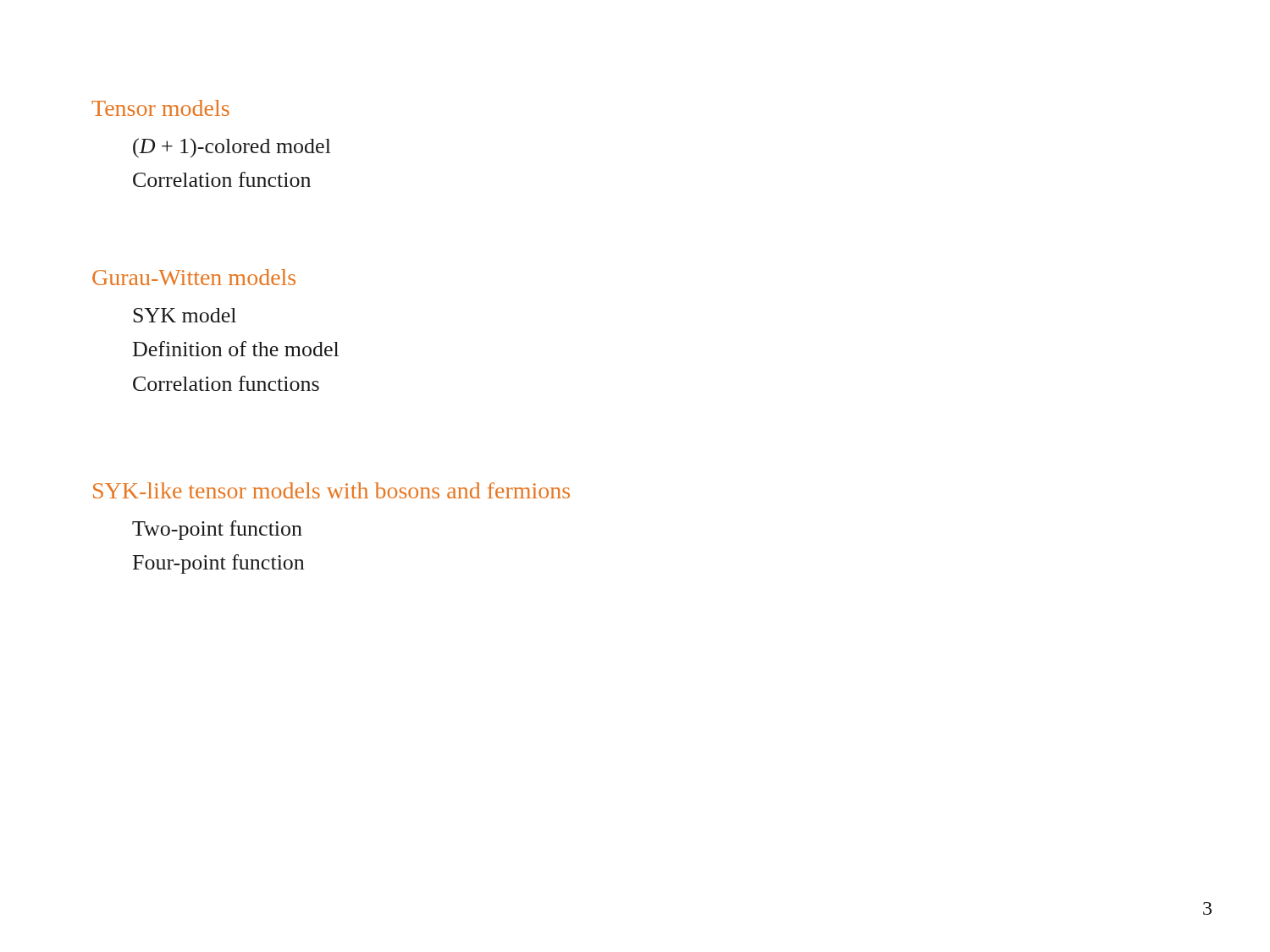This screenshot has width=1270, height=952.
Task: Click on the region starting "SYK model"
Action: pyautogui.click(x=184, y=315)
